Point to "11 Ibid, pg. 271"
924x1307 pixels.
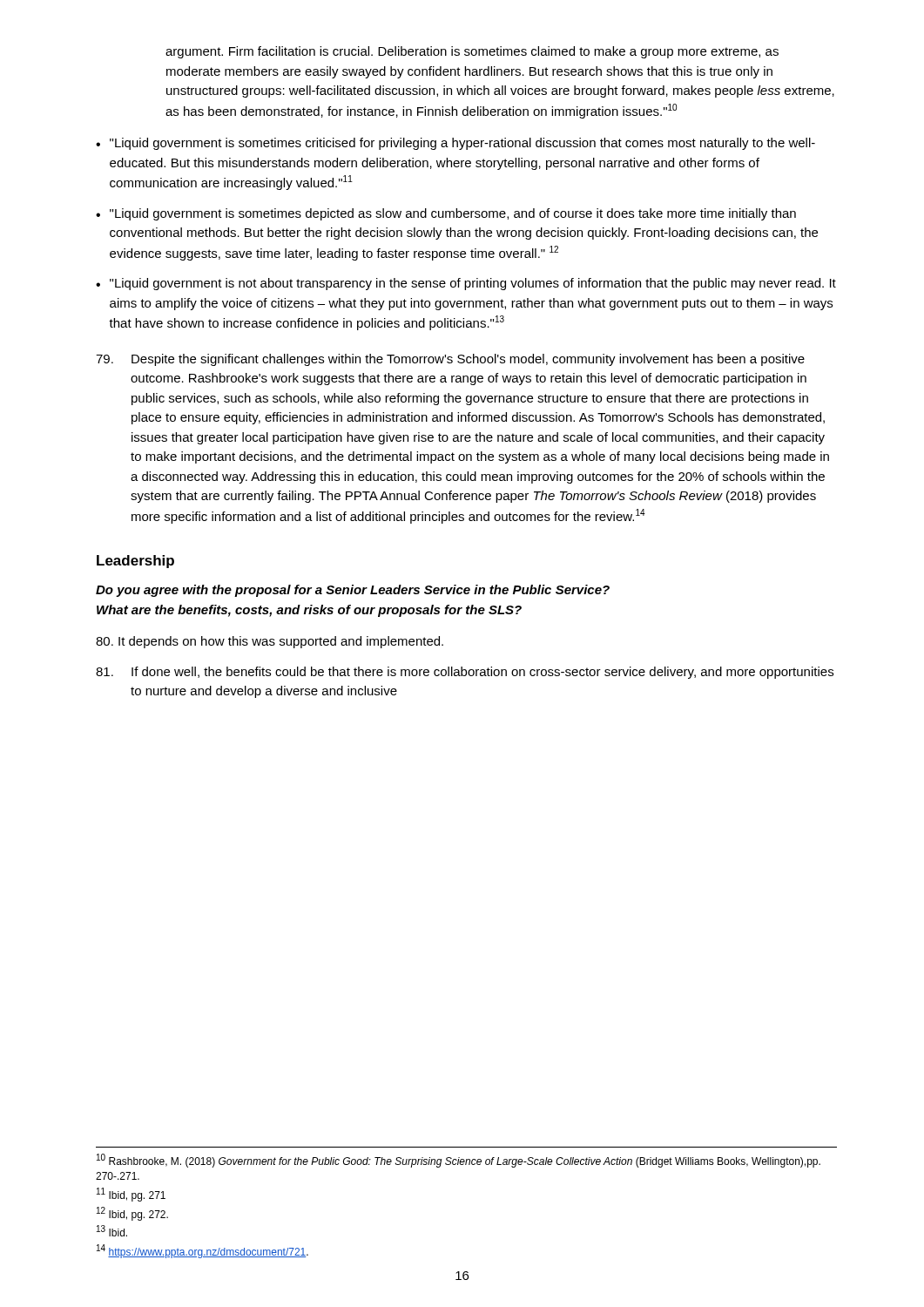131,1194
